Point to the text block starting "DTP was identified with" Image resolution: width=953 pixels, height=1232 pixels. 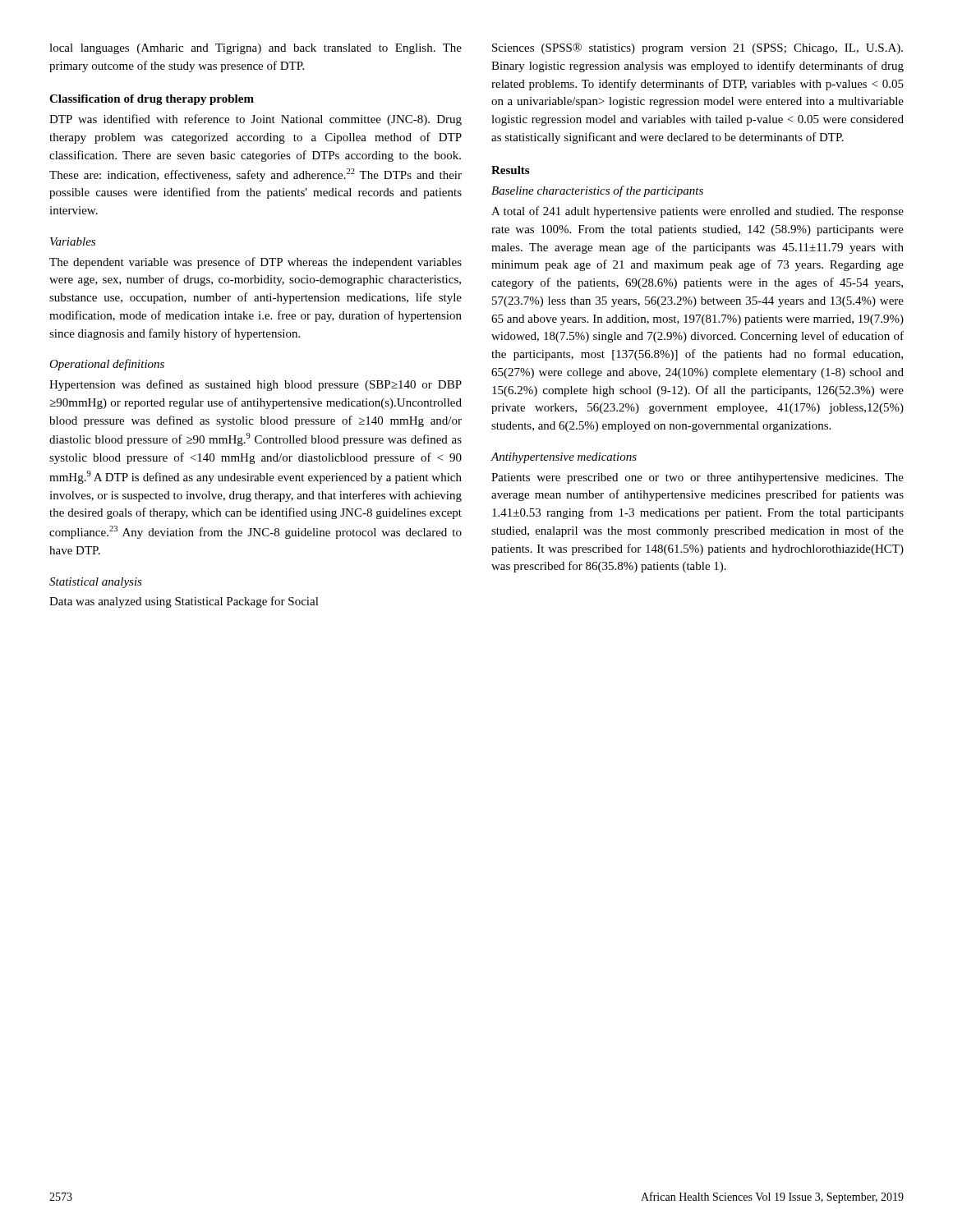(255, 166)
